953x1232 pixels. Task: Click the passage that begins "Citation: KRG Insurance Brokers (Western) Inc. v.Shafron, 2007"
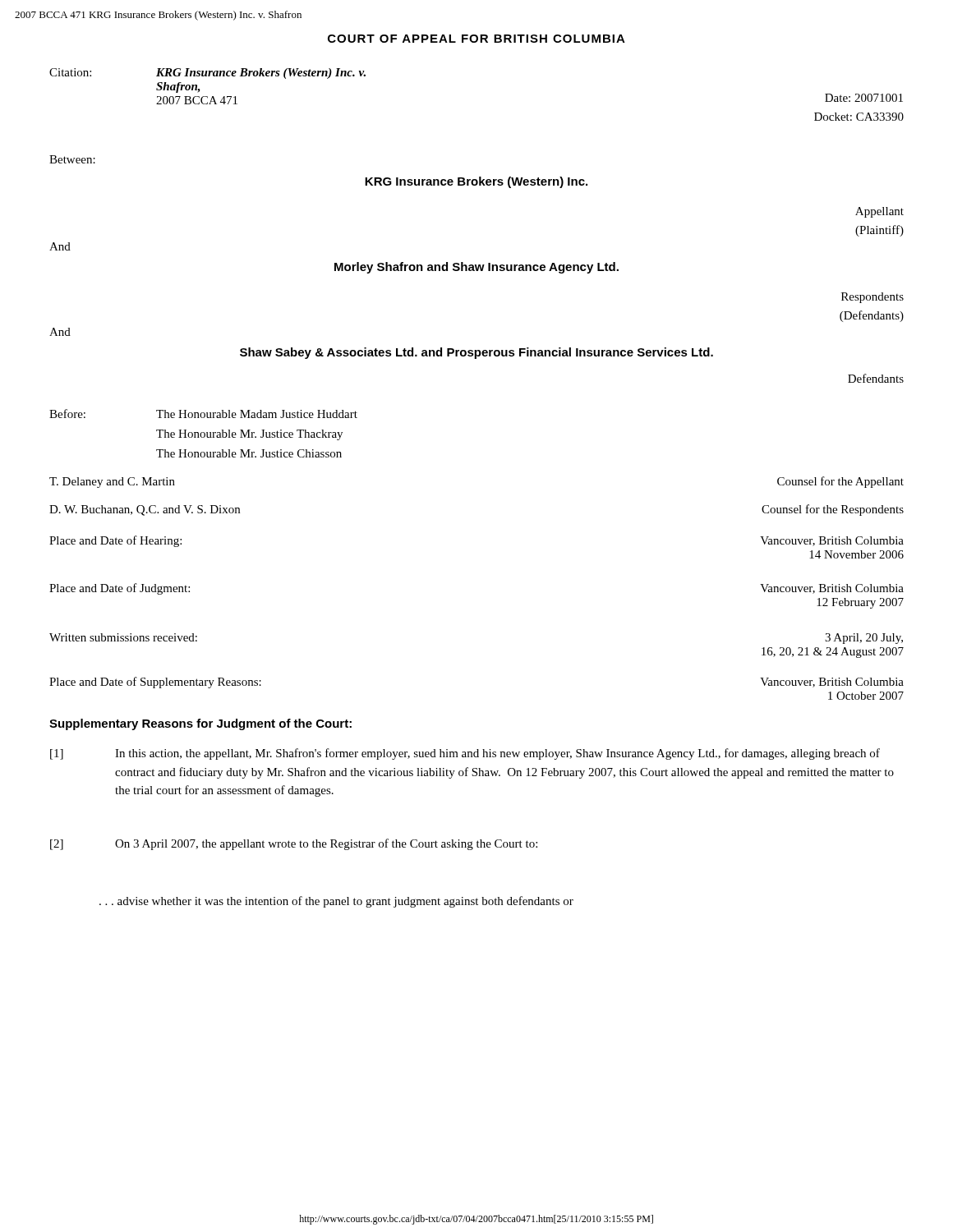(x=207, y=74)
